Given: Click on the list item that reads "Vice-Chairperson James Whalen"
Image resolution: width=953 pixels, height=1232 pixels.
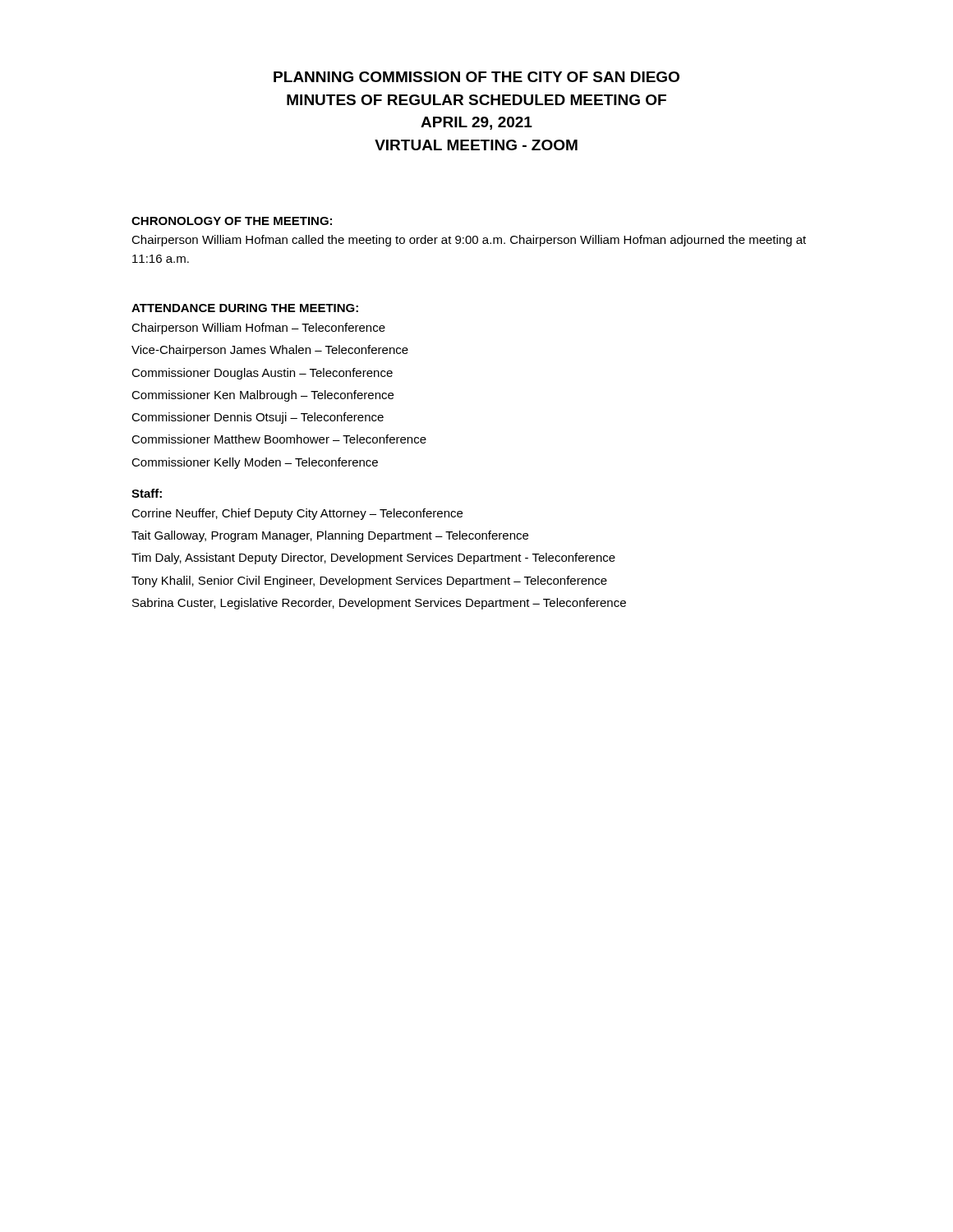Looking at the screenshot, I should coord(270,350).
